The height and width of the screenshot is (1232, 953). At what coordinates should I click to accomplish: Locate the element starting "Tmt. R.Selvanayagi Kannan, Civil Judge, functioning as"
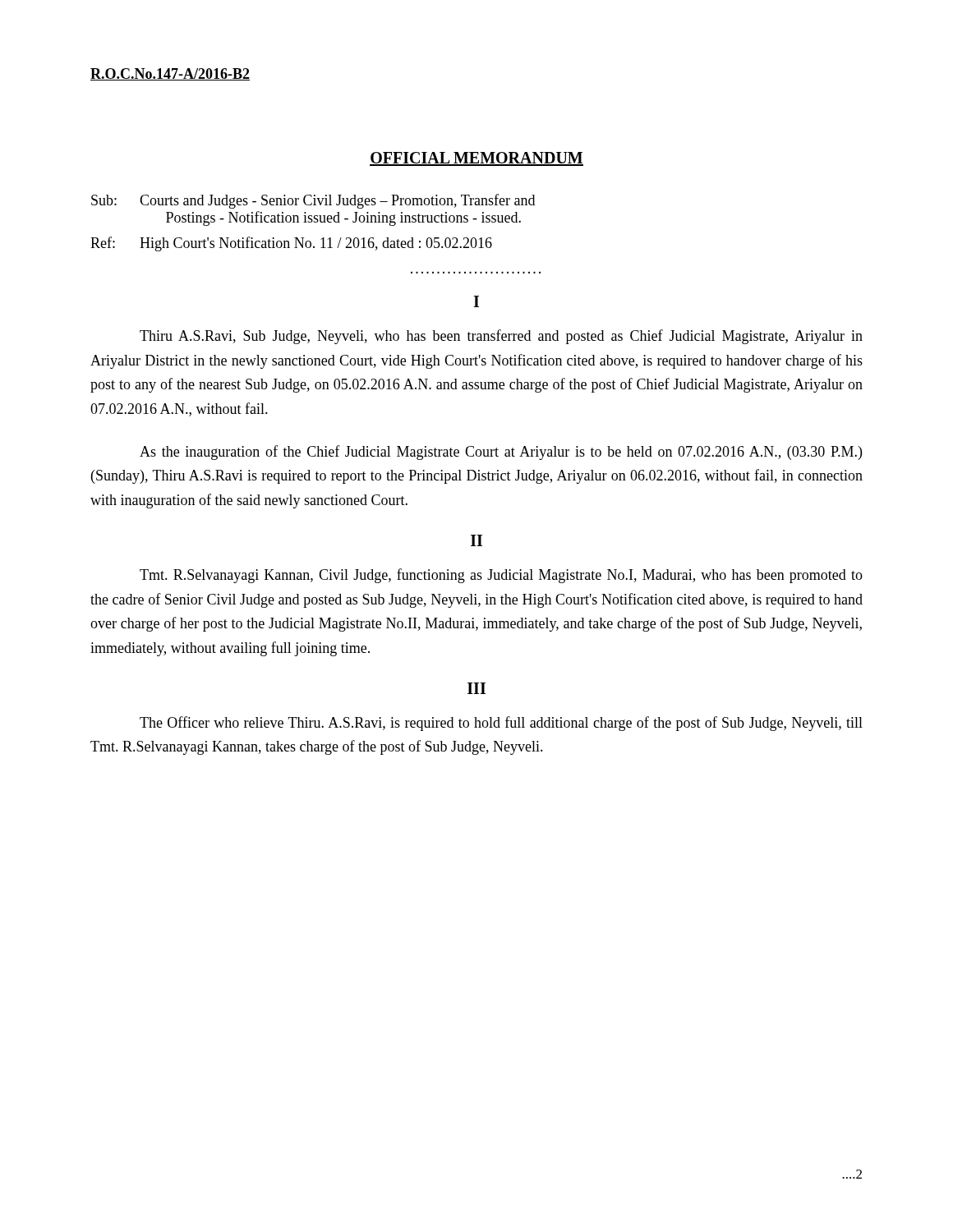click(x=476, y=611)
